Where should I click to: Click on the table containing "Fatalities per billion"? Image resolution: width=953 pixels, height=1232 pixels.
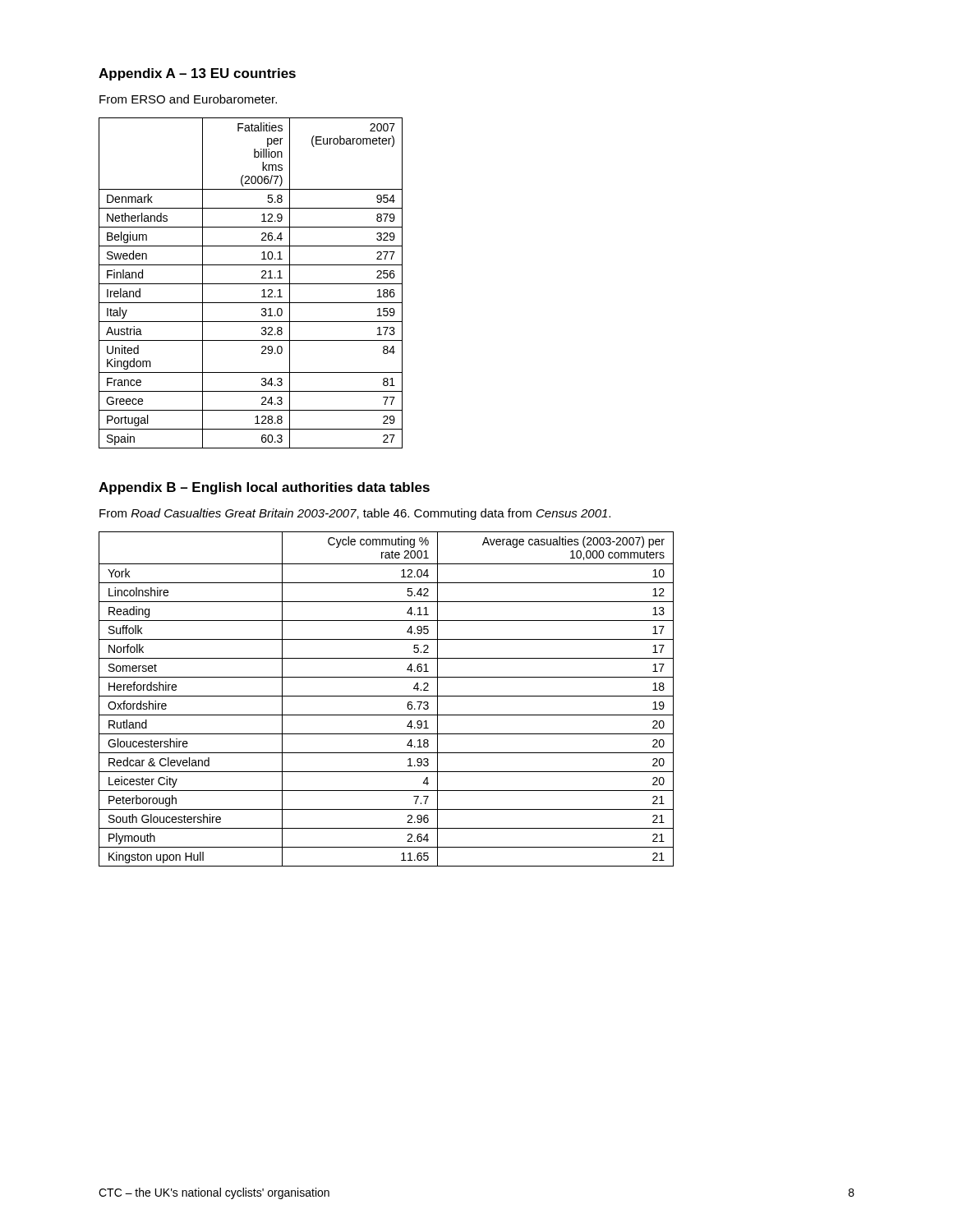(476, 283)
